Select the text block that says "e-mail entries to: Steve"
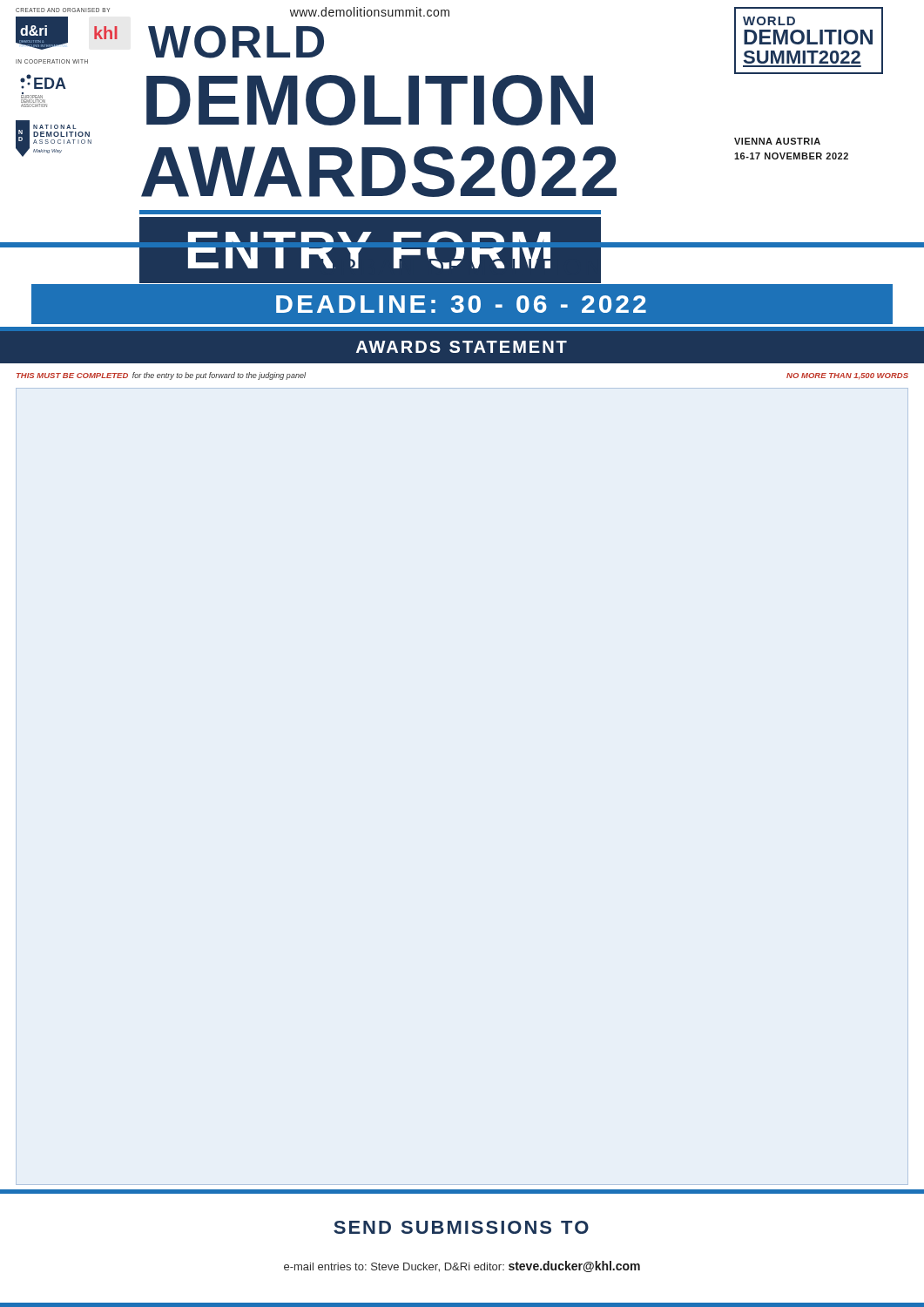The height and width of the screenshot is (1307, 924). pos(462,1266)
